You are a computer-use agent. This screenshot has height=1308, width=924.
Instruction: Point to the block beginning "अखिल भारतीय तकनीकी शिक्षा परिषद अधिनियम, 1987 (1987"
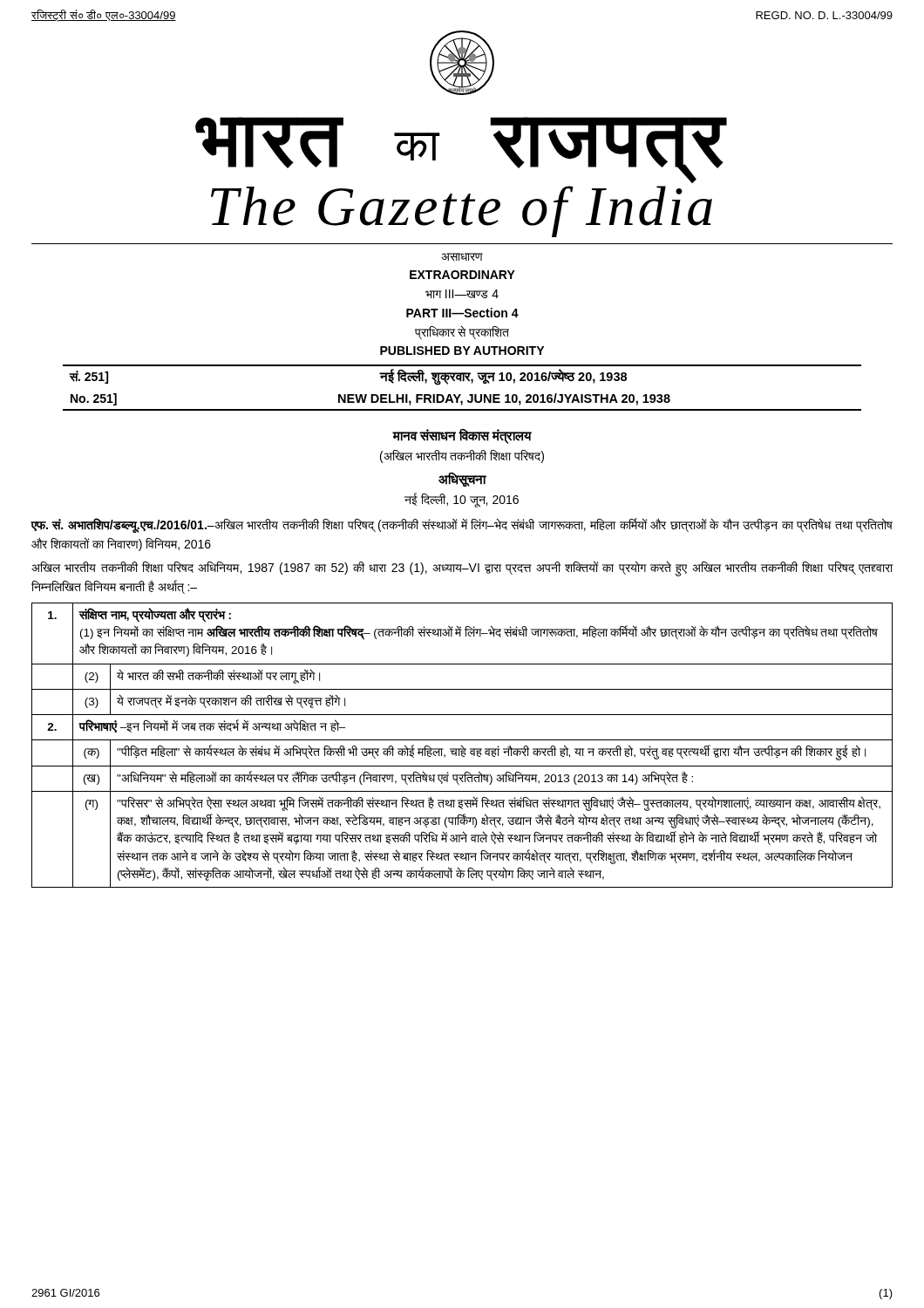[x=462, y=578]
